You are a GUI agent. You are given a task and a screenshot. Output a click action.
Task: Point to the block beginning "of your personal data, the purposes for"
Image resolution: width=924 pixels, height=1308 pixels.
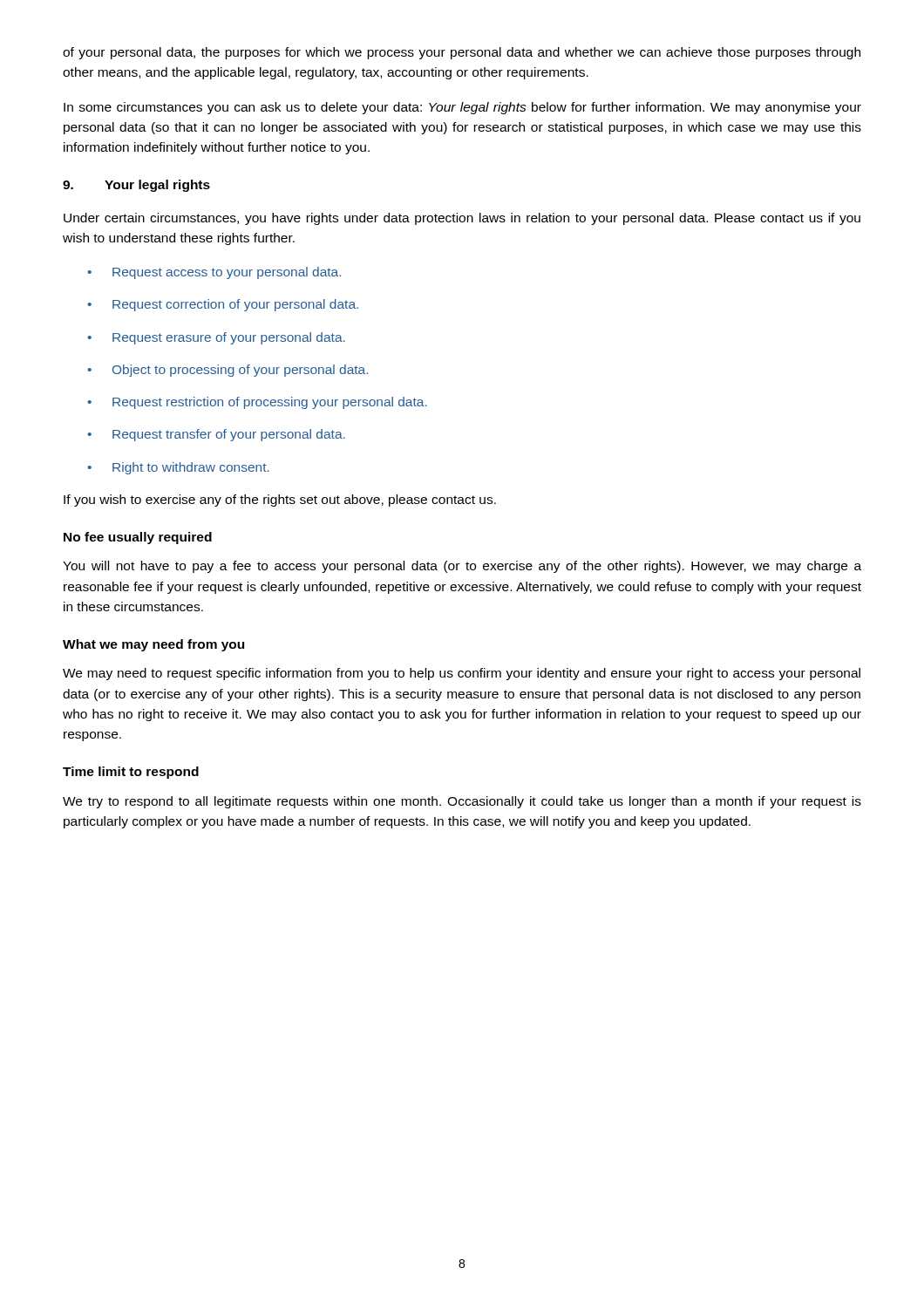(x=462, y=62)
